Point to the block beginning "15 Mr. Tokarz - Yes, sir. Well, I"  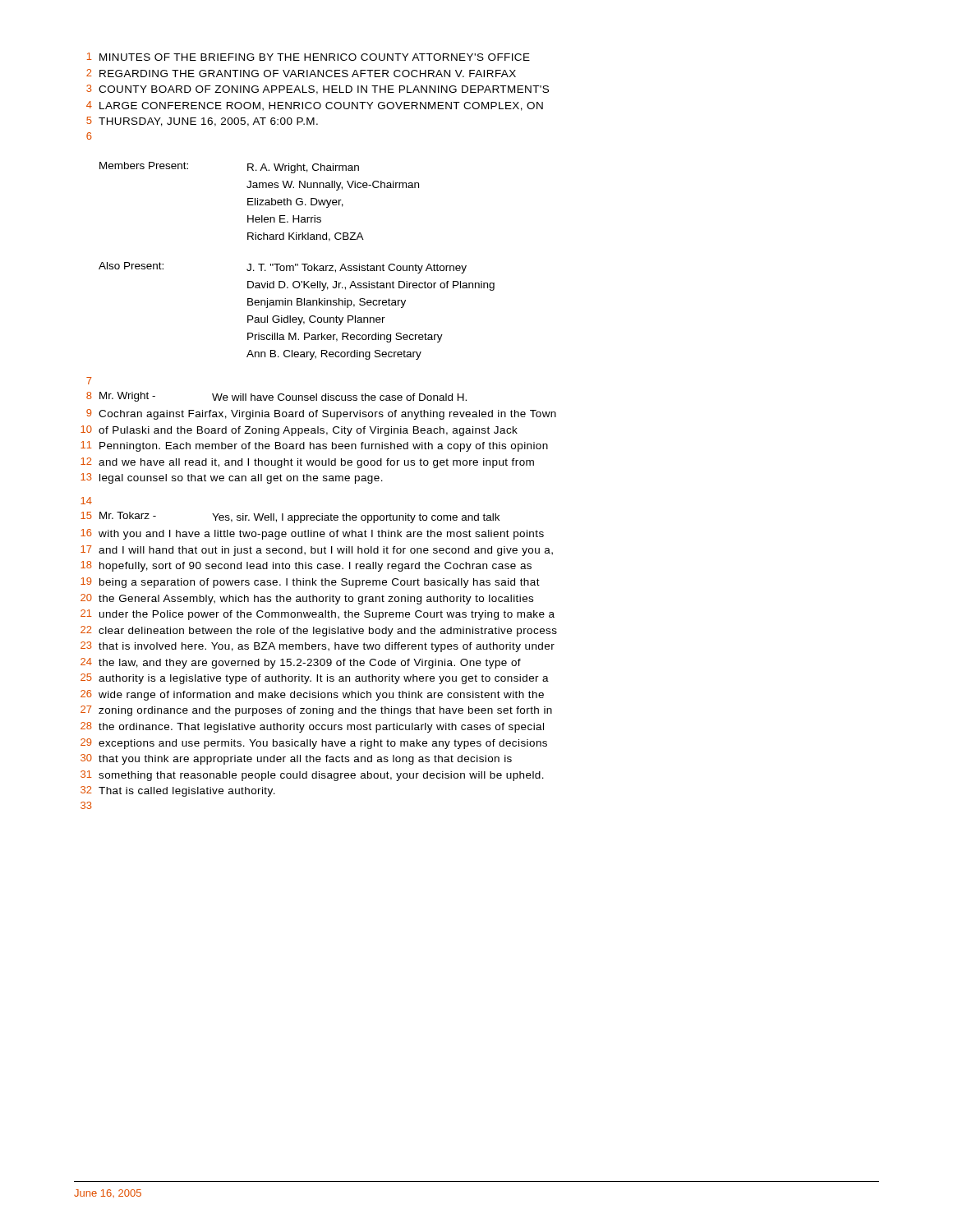[x=476, y=662]
